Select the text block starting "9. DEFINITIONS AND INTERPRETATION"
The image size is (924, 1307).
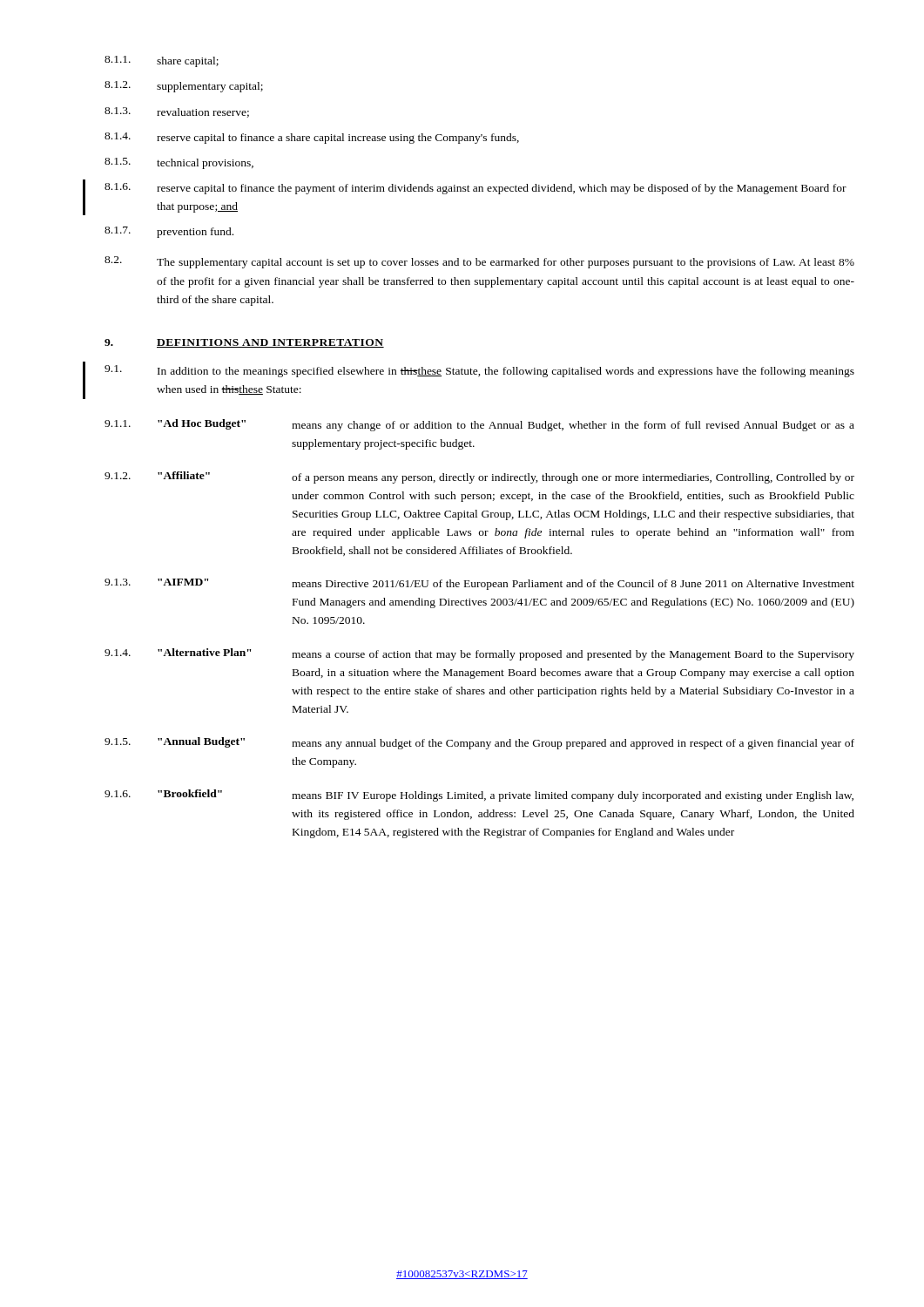coord(244,342)
